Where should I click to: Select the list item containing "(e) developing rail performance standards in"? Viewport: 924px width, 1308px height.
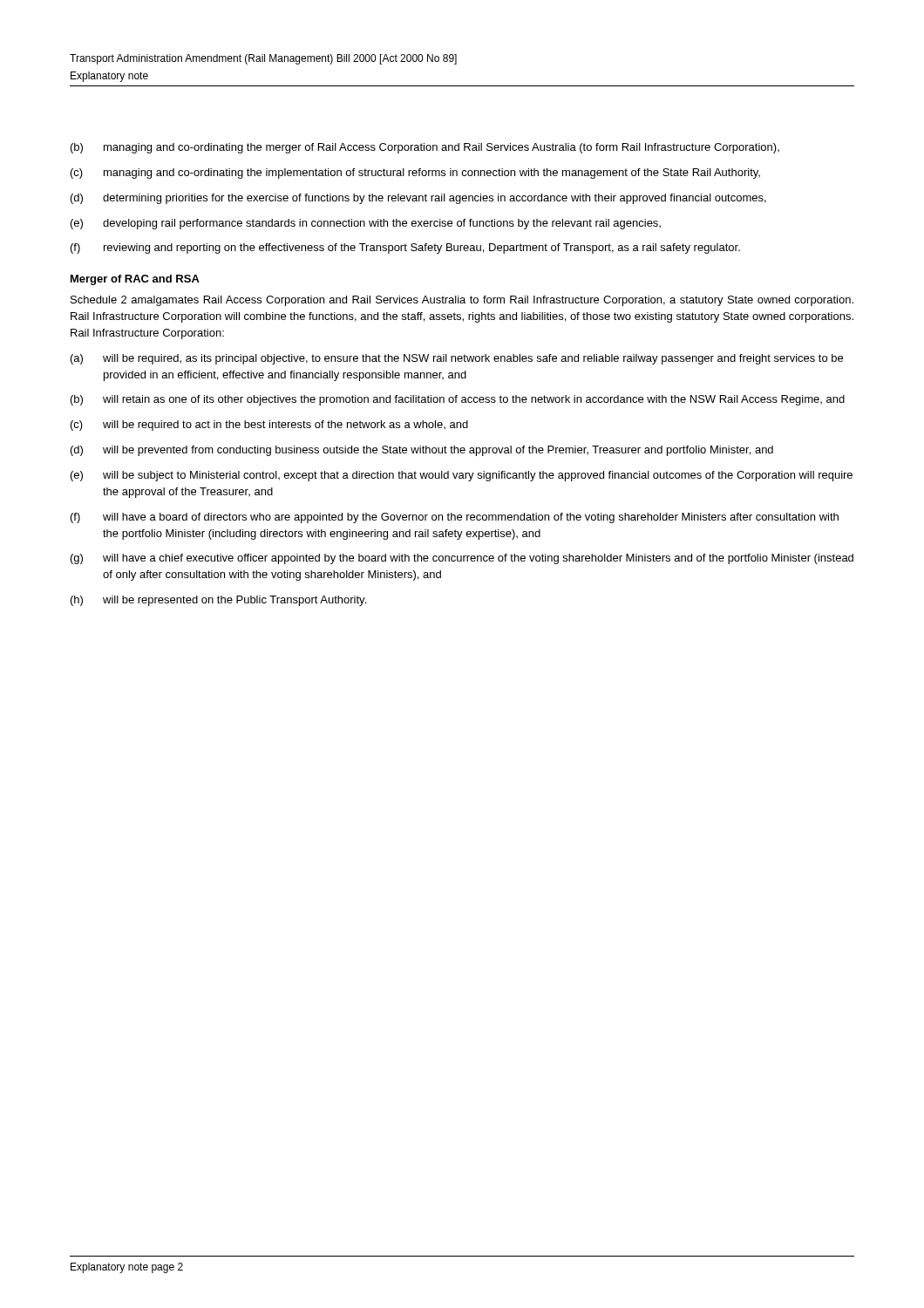pos(462,223)
